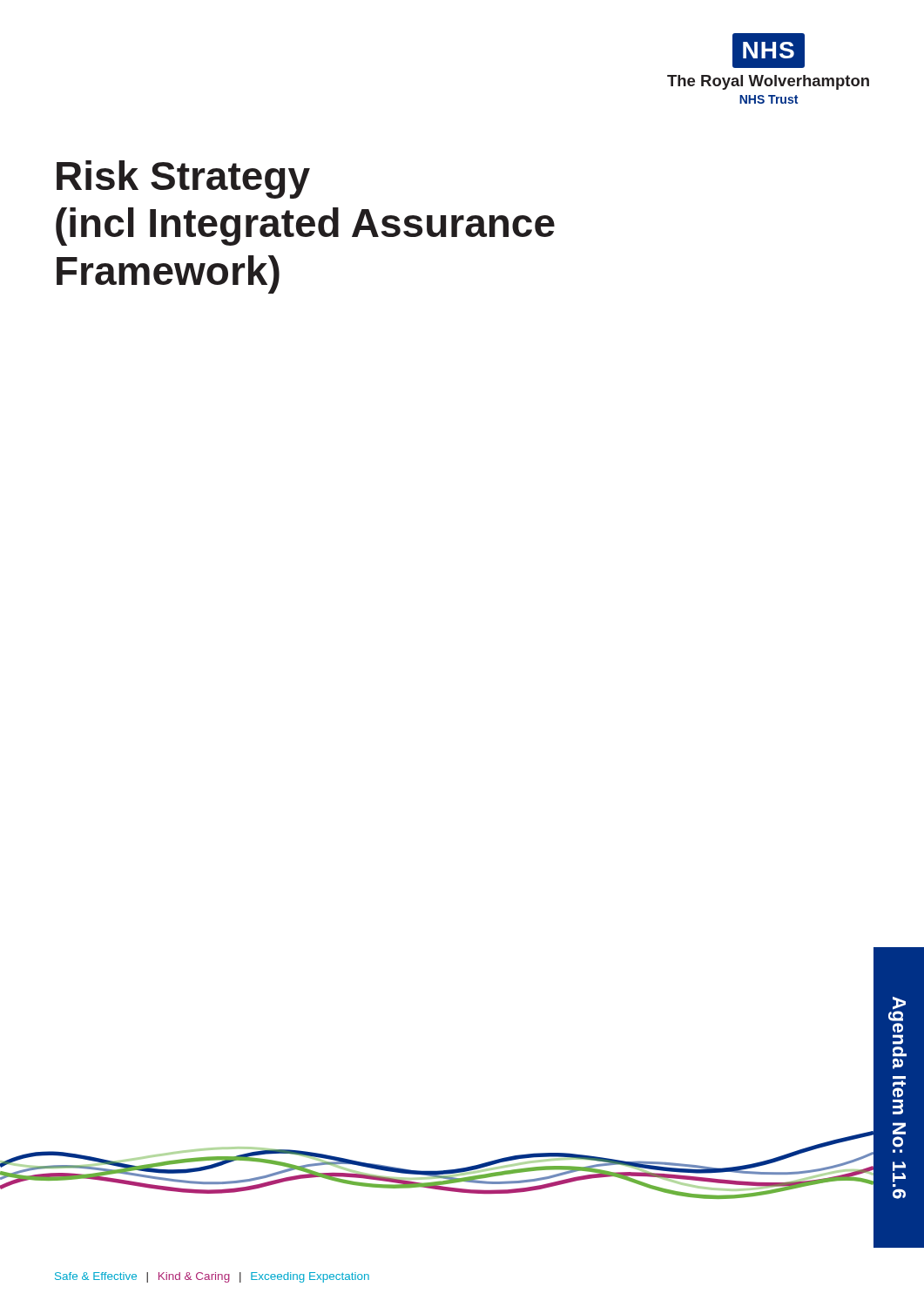Locate the title with the text "Risk Strategy(incl Integrated Assurance Framework)"

click(381, 223)
